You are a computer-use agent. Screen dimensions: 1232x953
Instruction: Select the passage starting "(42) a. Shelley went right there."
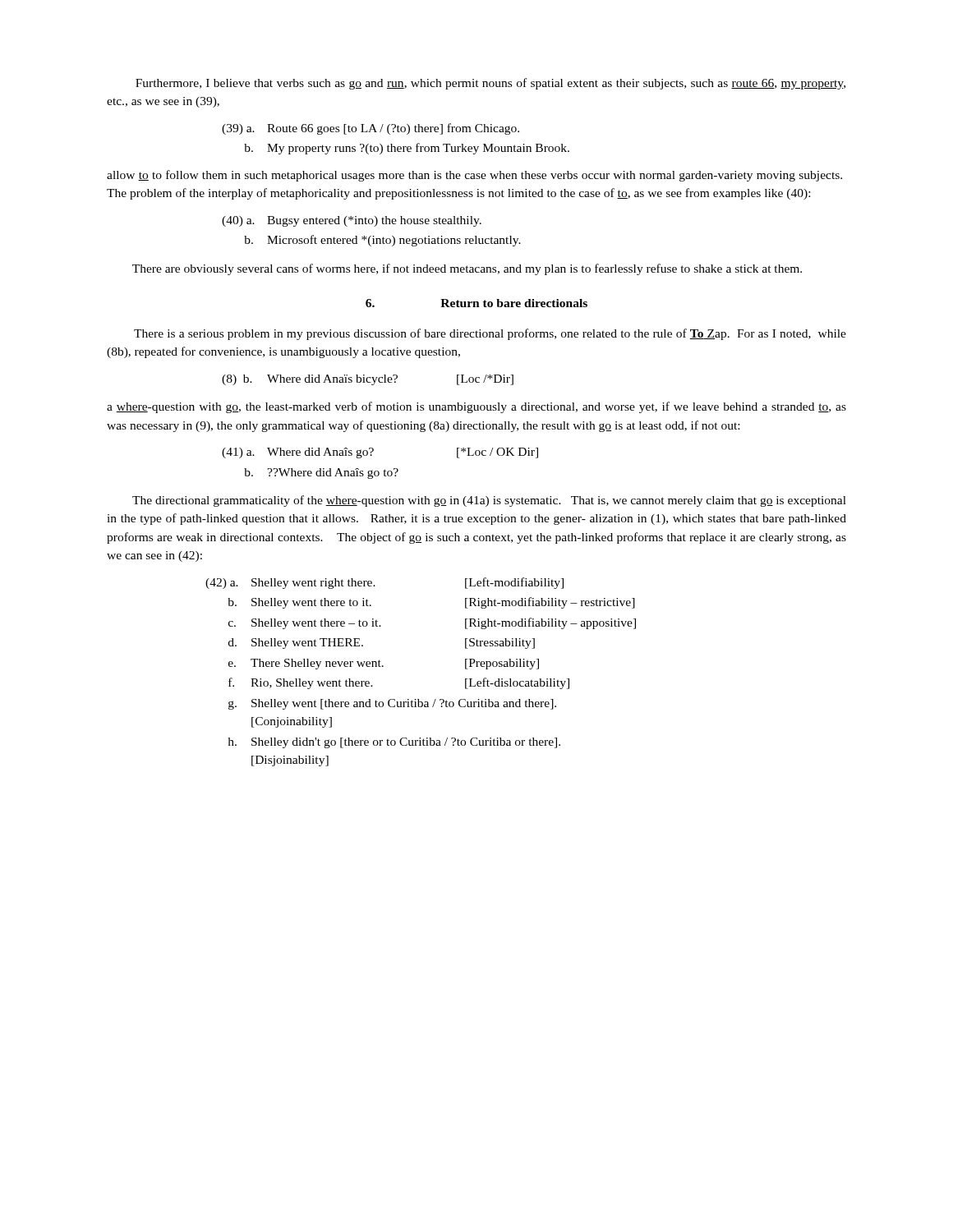click(x=526, y=582)
